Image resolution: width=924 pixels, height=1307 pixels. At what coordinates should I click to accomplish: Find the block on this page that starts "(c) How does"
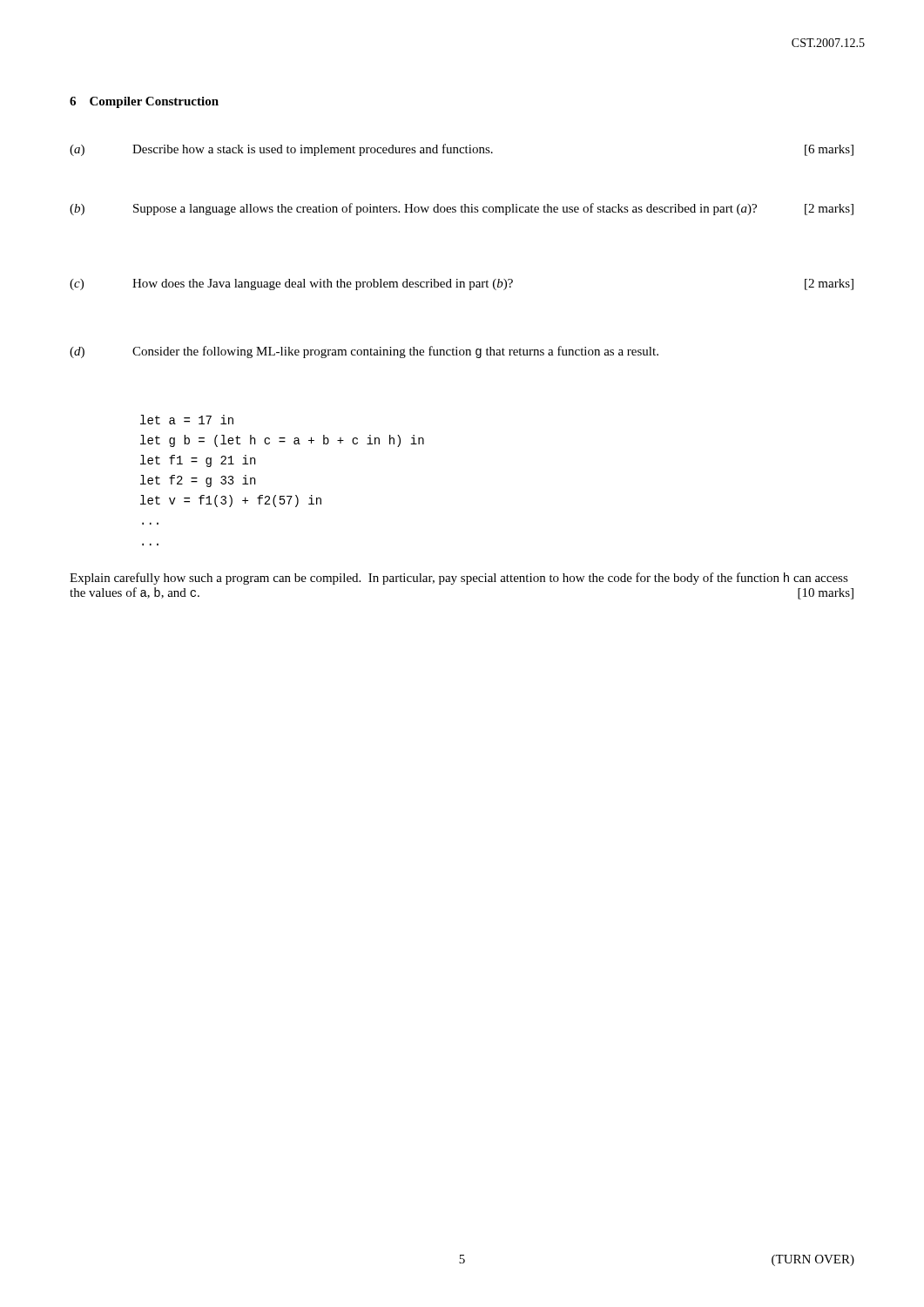462,284
